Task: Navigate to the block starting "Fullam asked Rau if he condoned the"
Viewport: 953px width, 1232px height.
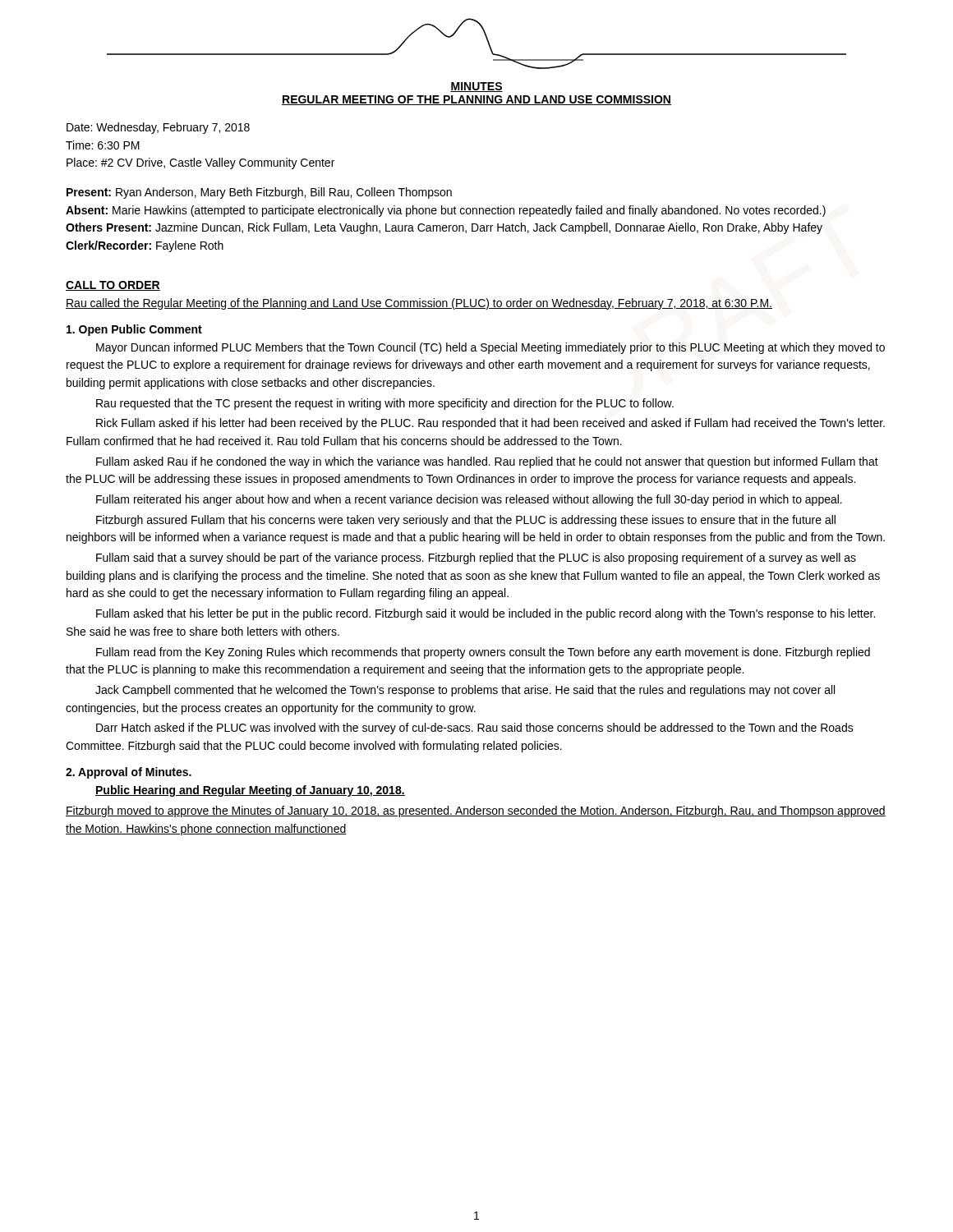Action: click(472, 470)
